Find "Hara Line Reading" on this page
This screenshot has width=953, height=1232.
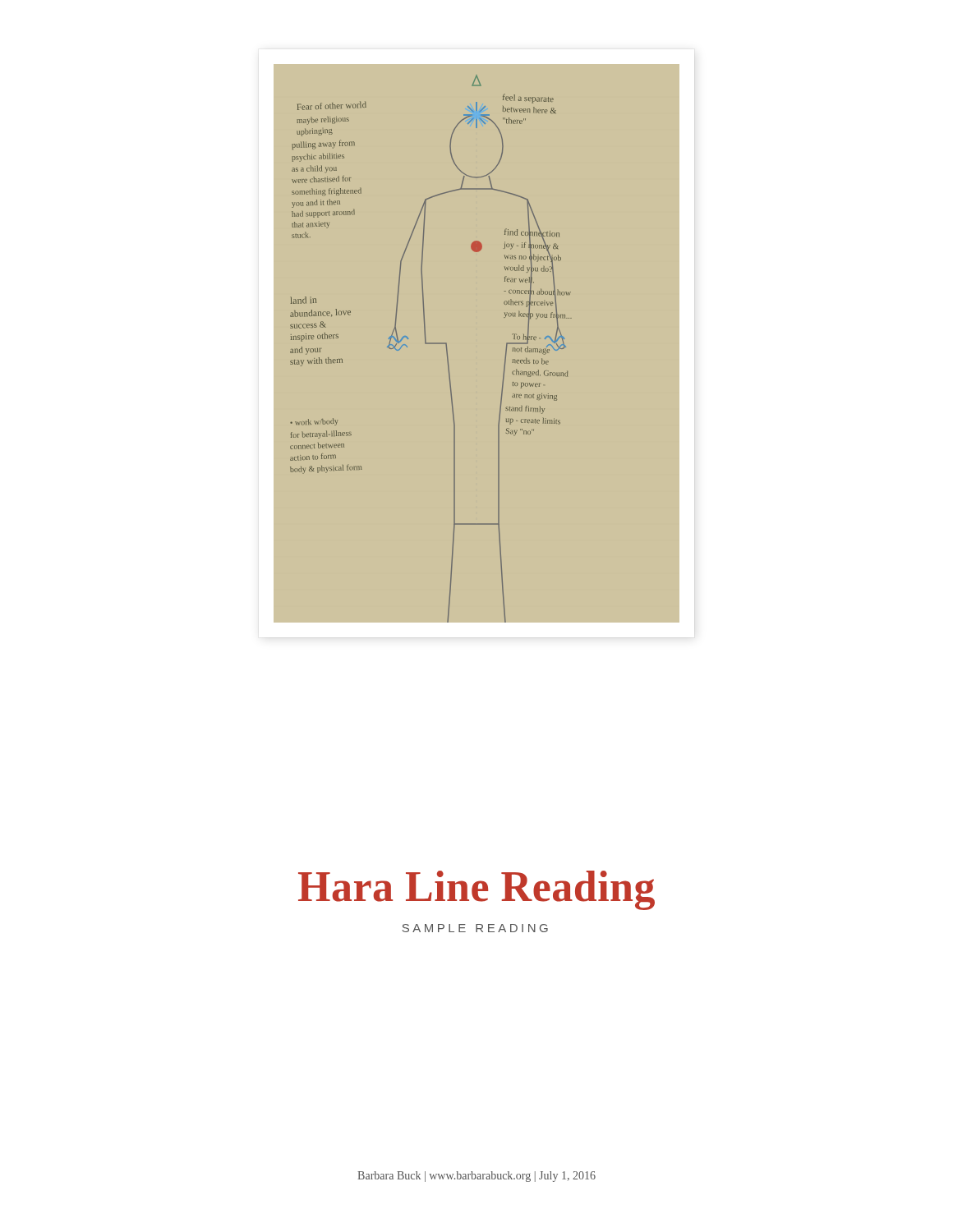click(x=476, y=887)
